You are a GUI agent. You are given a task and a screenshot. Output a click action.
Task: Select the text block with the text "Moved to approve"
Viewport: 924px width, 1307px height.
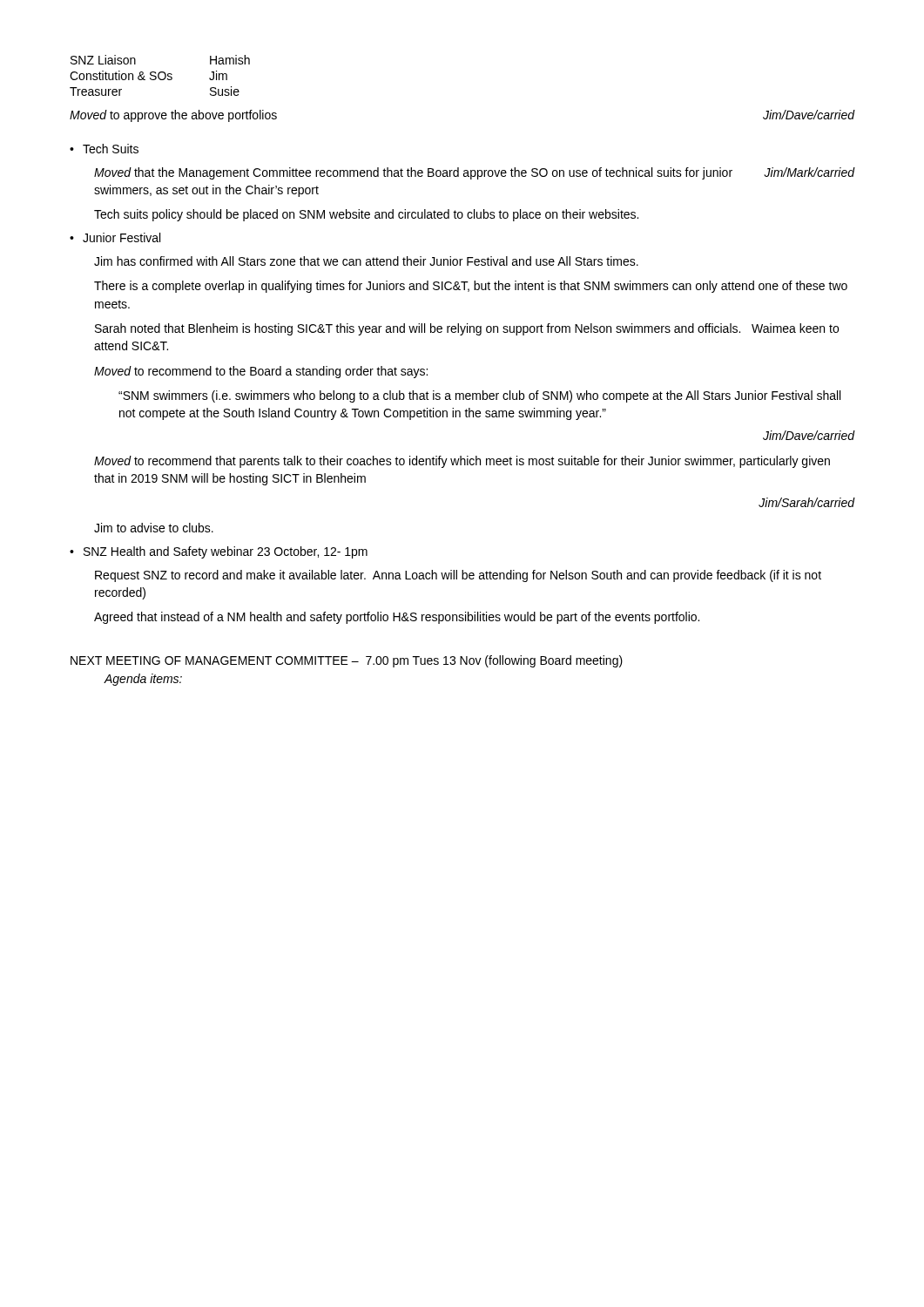pyautogui.click(x=175, y=115)
